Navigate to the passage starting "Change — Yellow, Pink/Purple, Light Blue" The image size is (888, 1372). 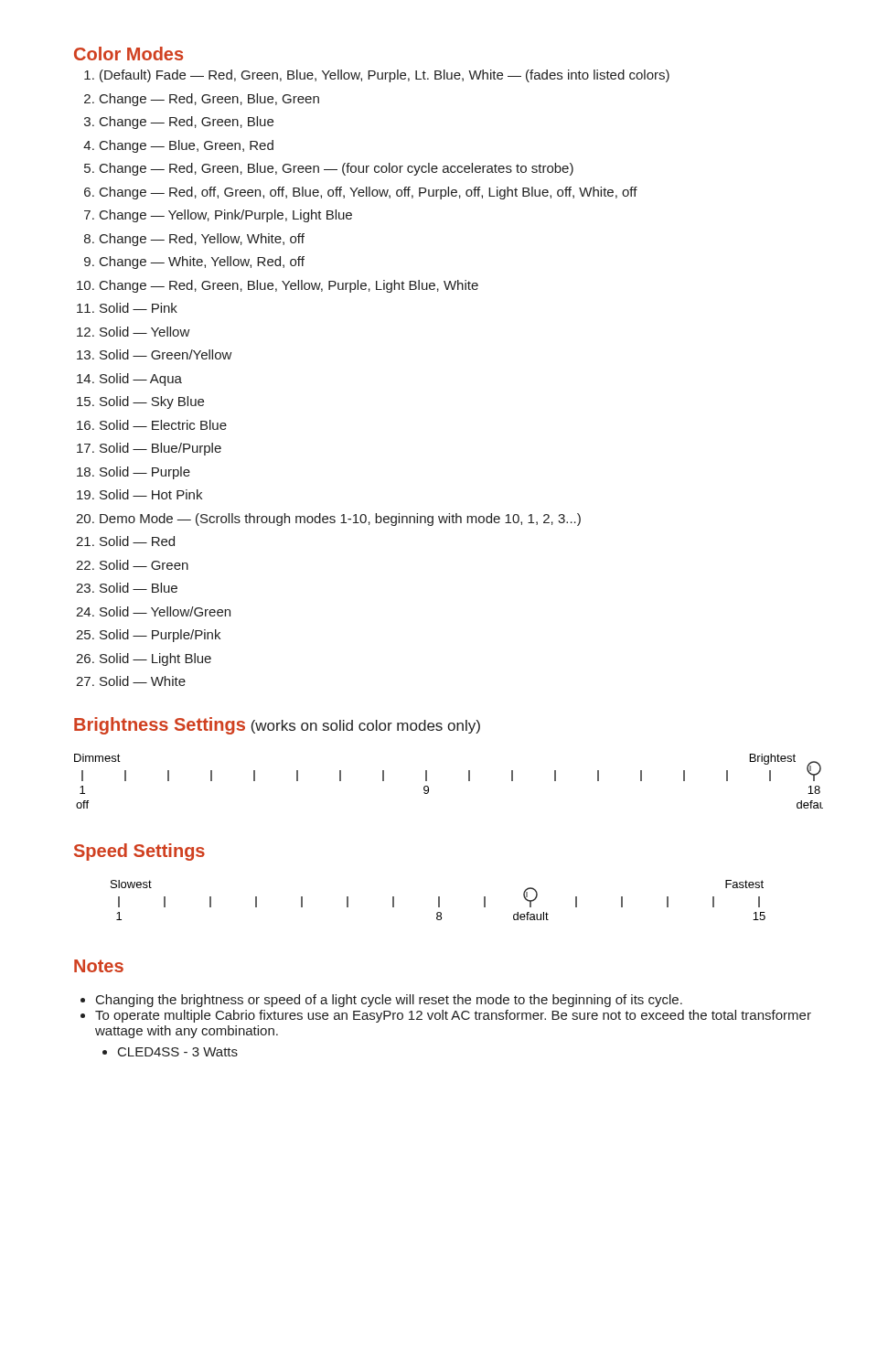(226, 216)
